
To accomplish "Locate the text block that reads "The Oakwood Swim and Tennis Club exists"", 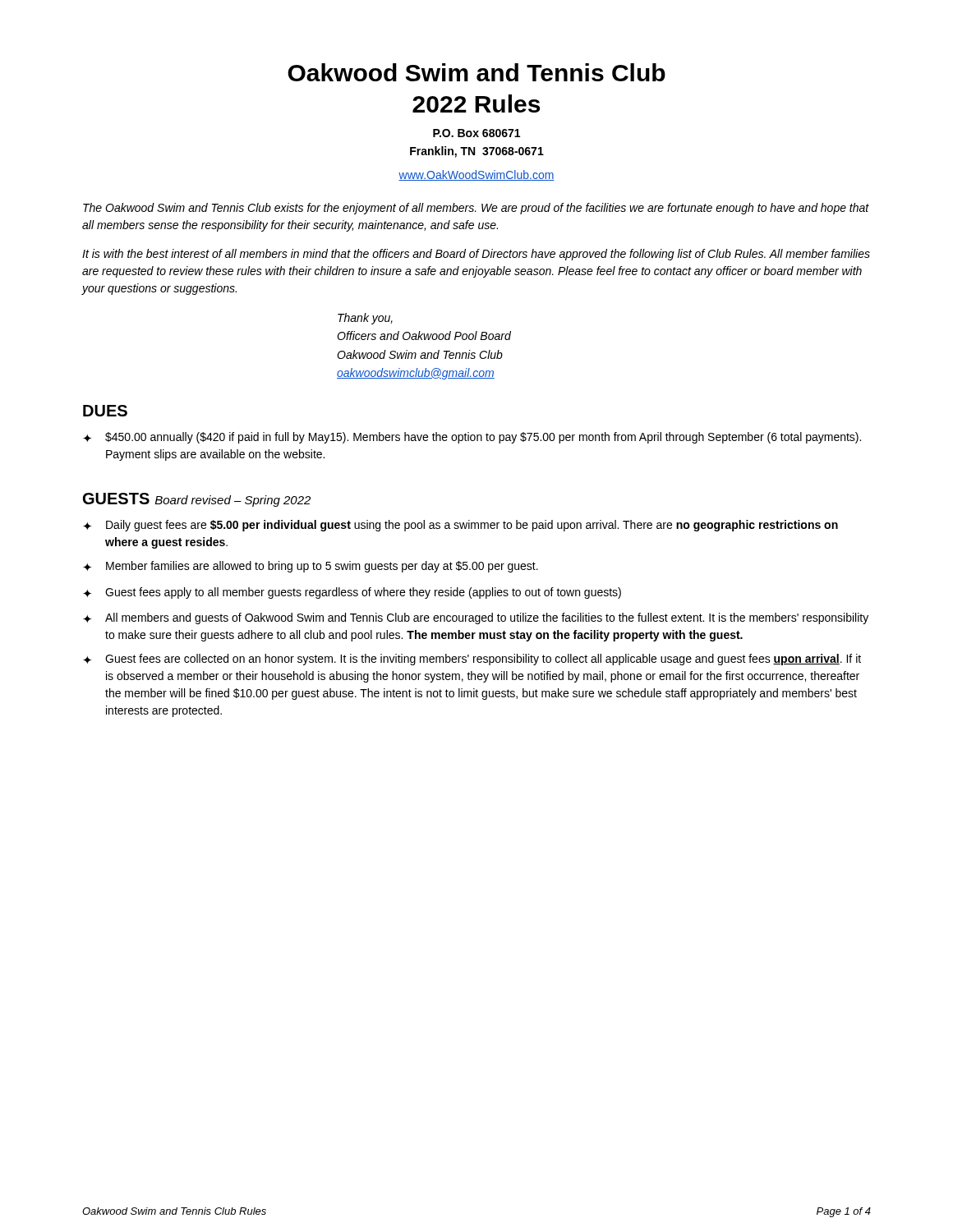I will tap(475, 216).
